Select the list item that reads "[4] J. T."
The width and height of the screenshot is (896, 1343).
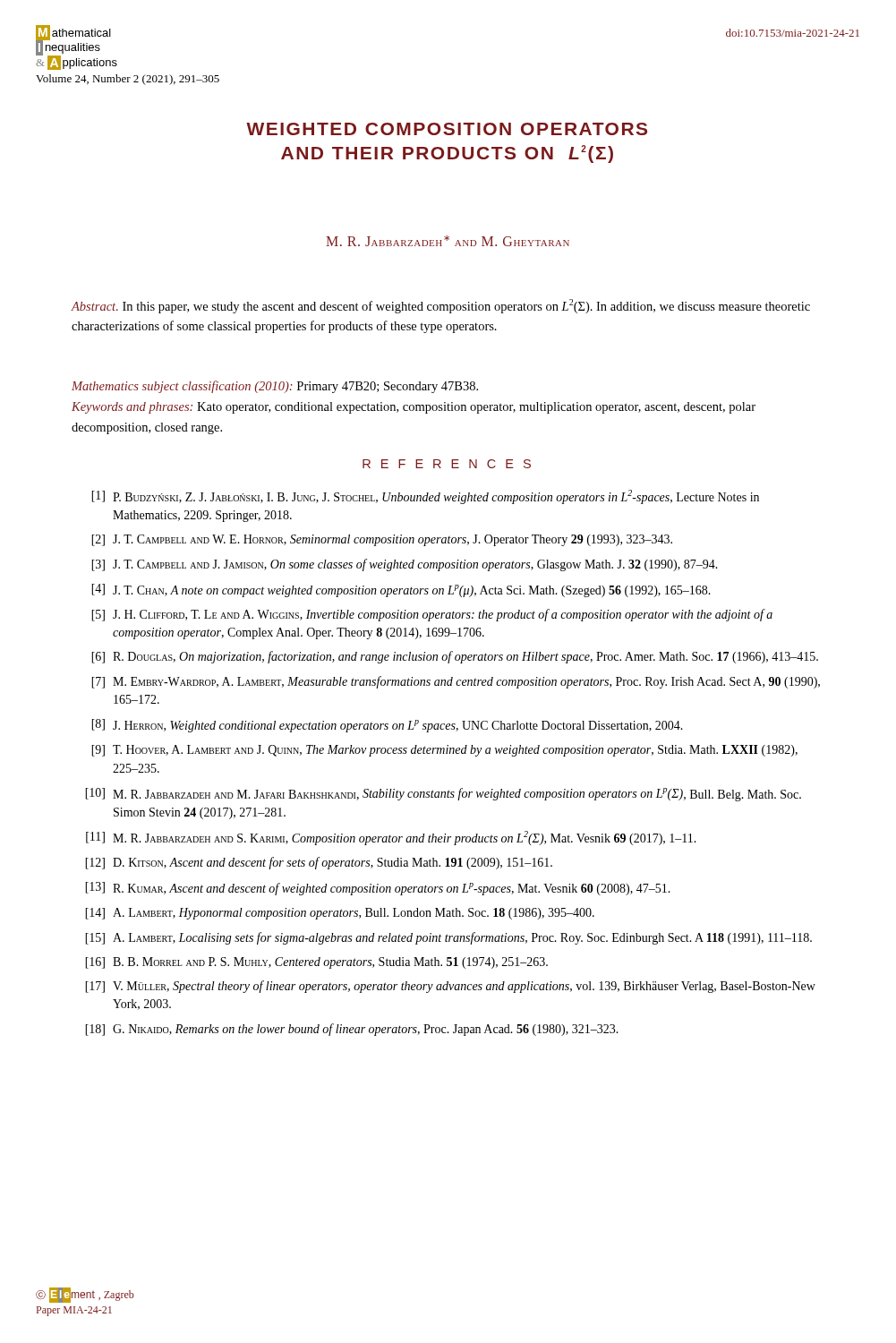pos(448,590)
